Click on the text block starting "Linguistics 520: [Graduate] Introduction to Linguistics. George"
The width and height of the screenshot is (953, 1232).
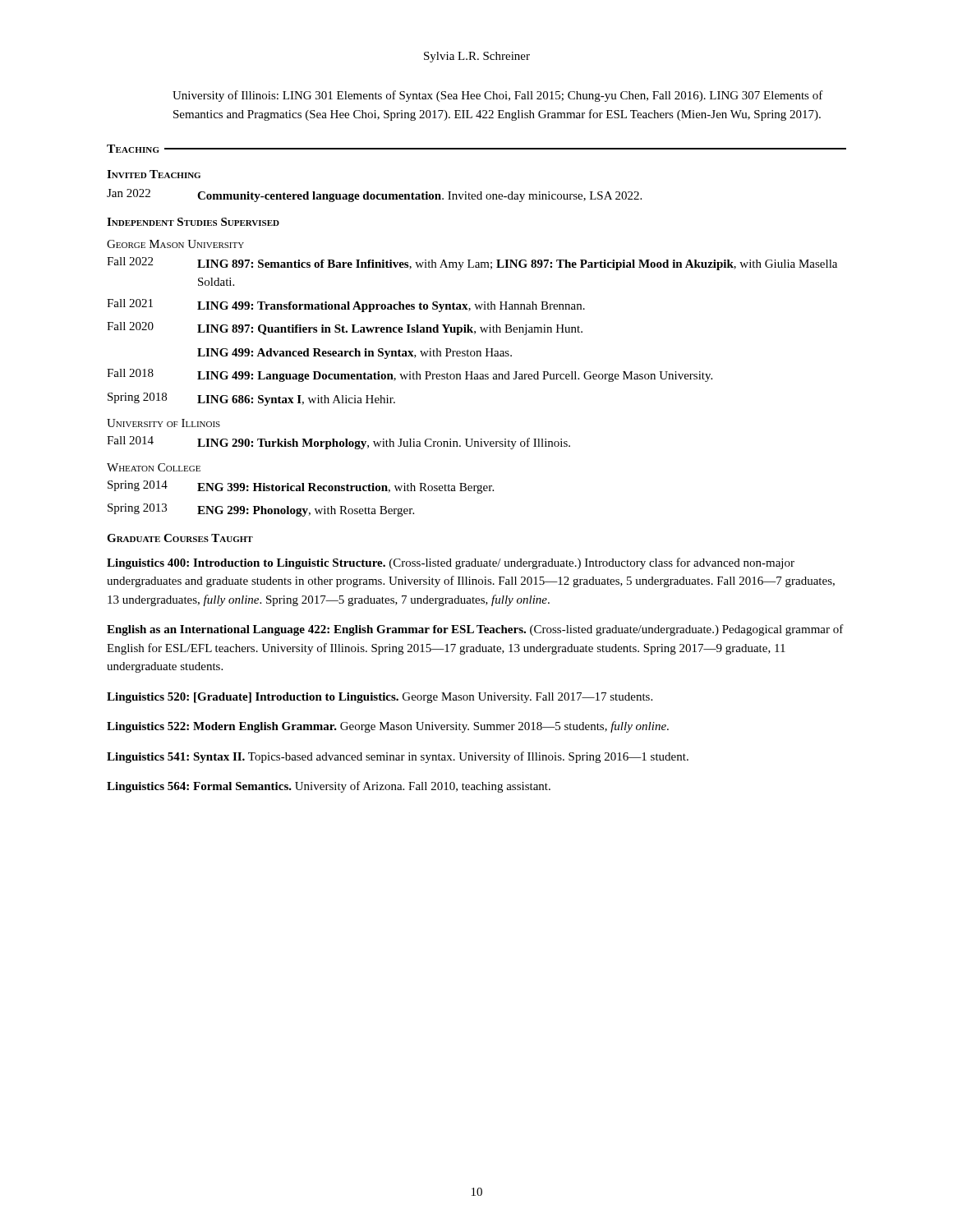[x=380, y=696]
